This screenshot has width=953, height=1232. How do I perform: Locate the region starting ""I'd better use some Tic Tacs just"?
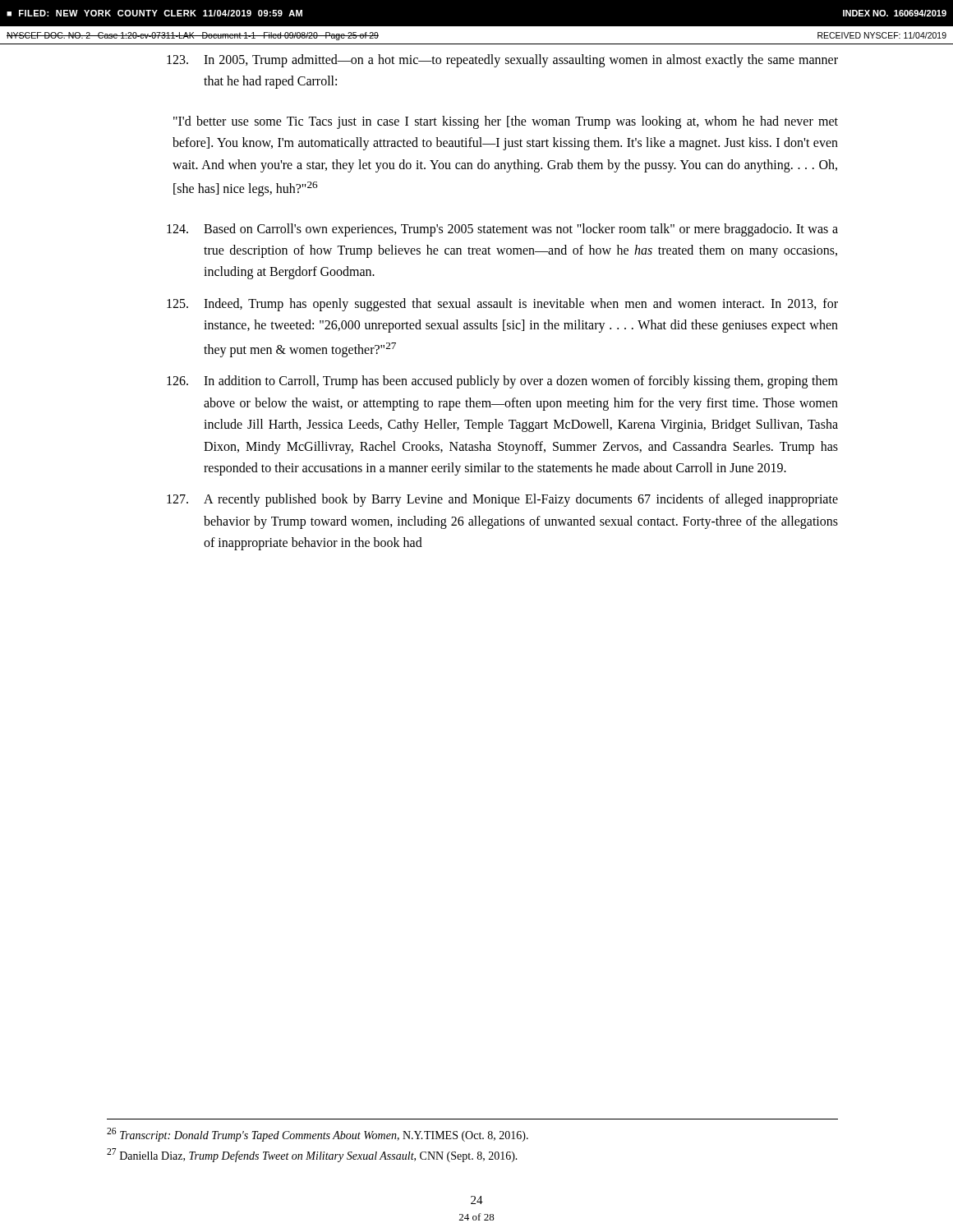click(505, 155)
